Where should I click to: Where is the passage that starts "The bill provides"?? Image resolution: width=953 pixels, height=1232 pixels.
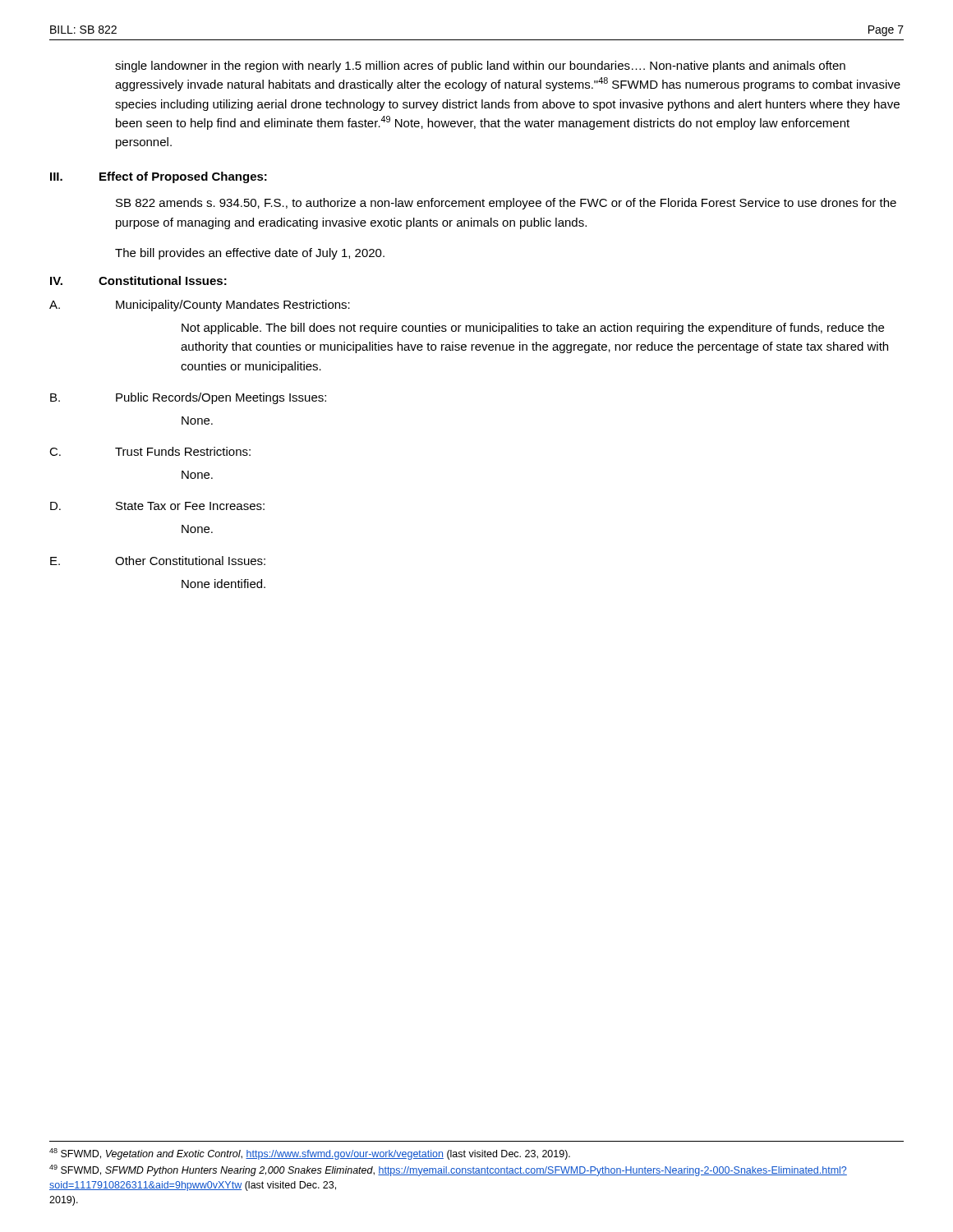tap(250, 252)
